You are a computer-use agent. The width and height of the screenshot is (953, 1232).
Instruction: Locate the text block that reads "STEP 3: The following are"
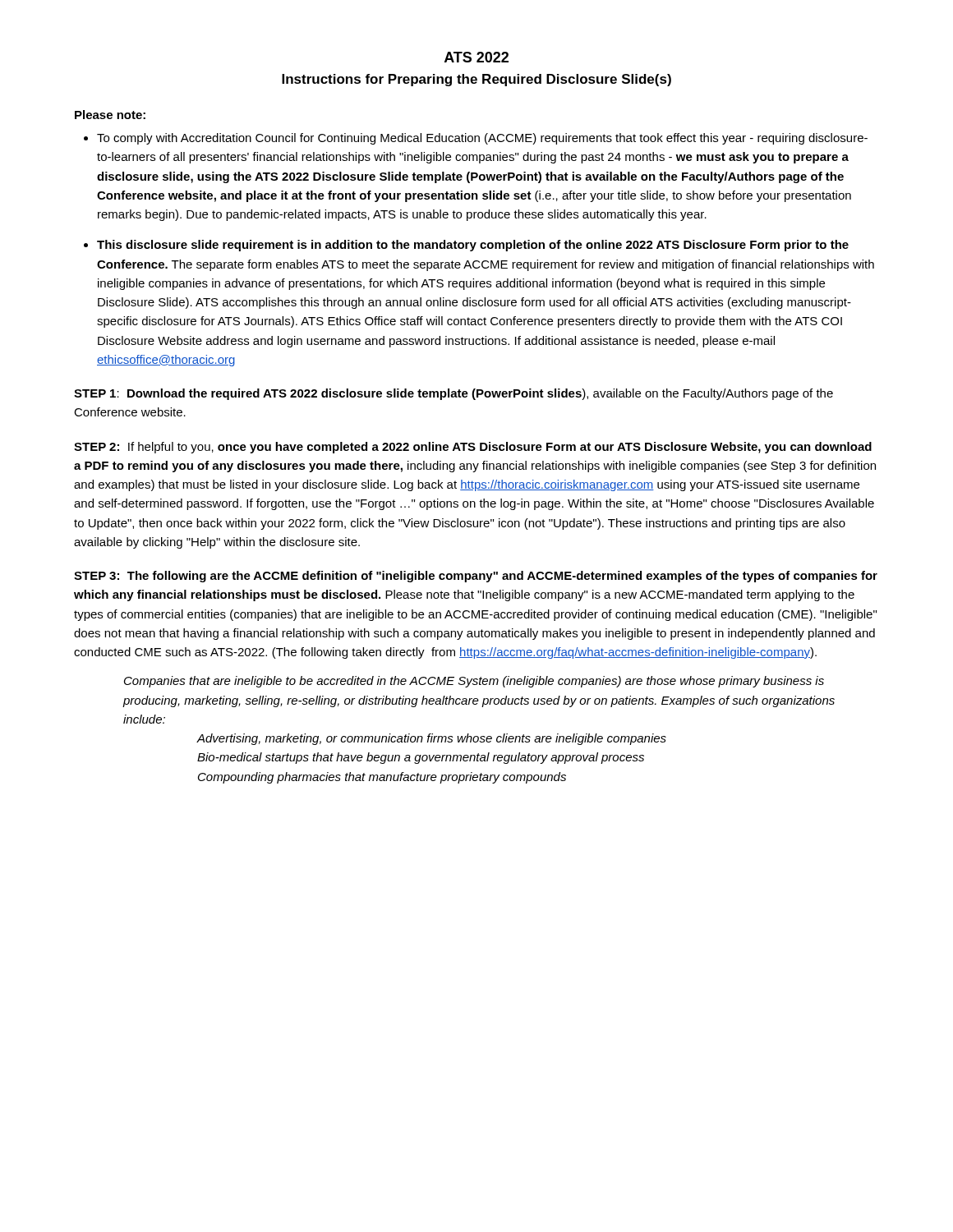pos(476,614)
